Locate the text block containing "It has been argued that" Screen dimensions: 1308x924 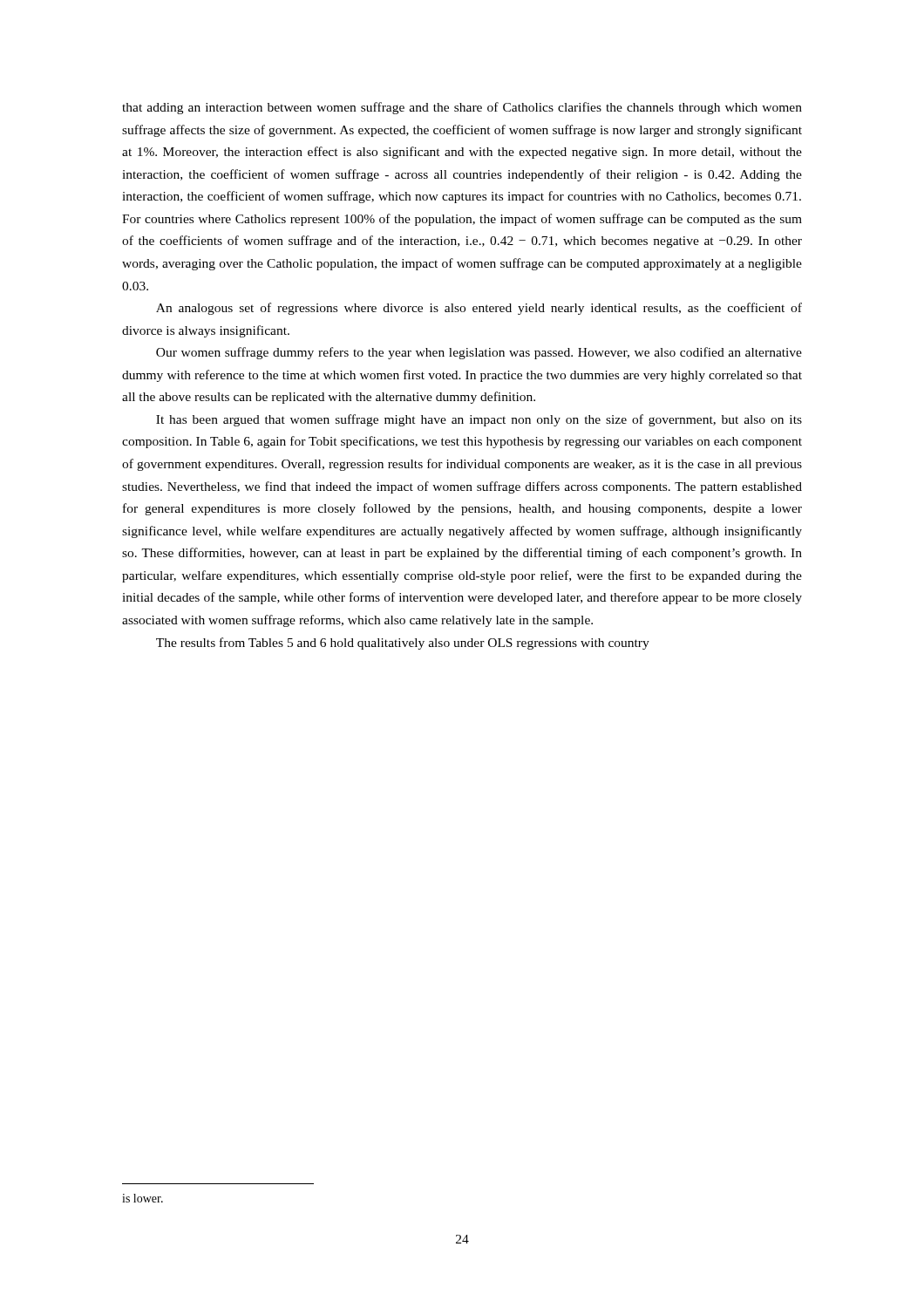coord(462,519)
